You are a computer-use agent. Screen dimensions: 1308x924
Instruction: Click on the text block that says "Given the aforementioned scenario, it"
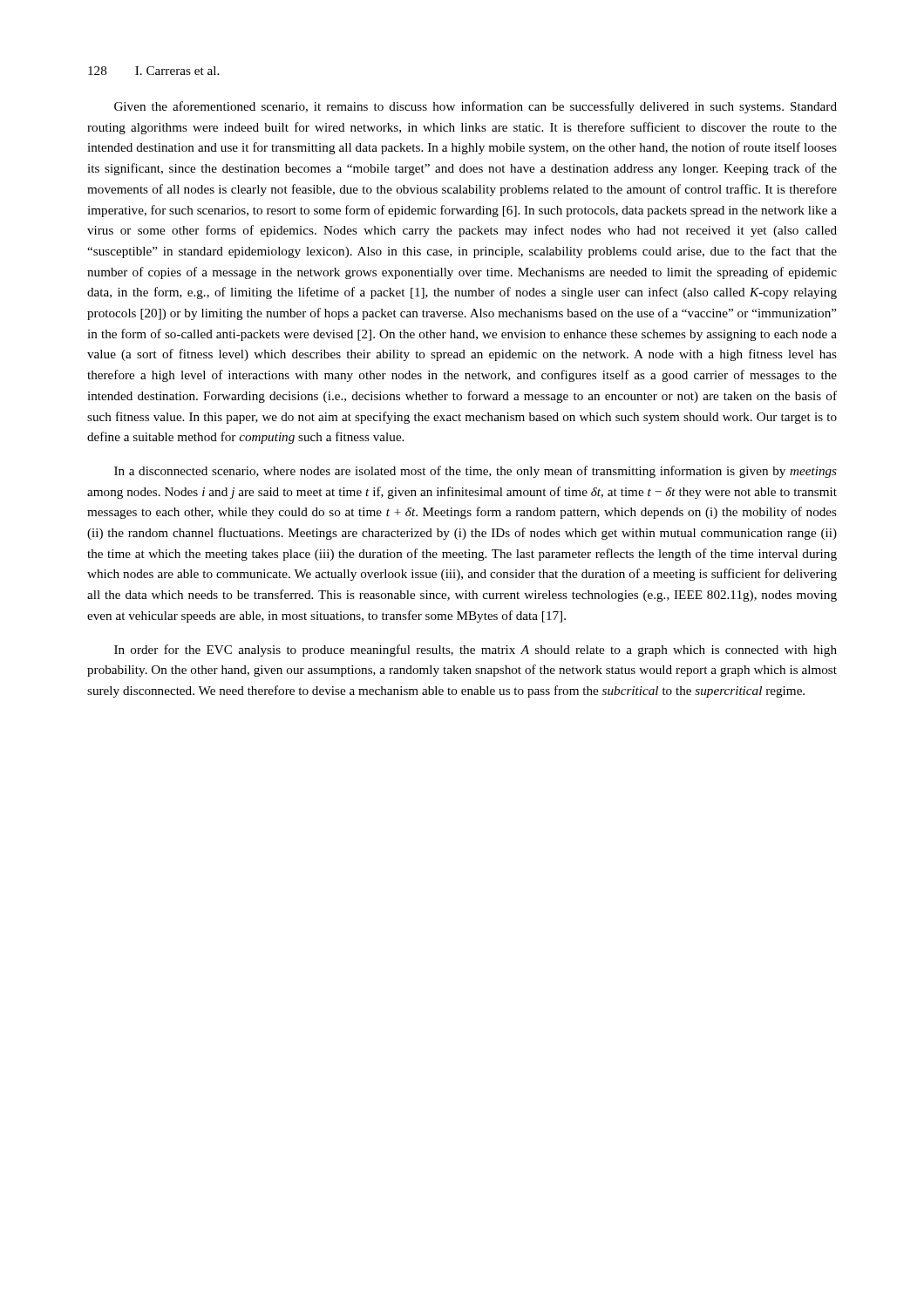click(x=462, y=271)
